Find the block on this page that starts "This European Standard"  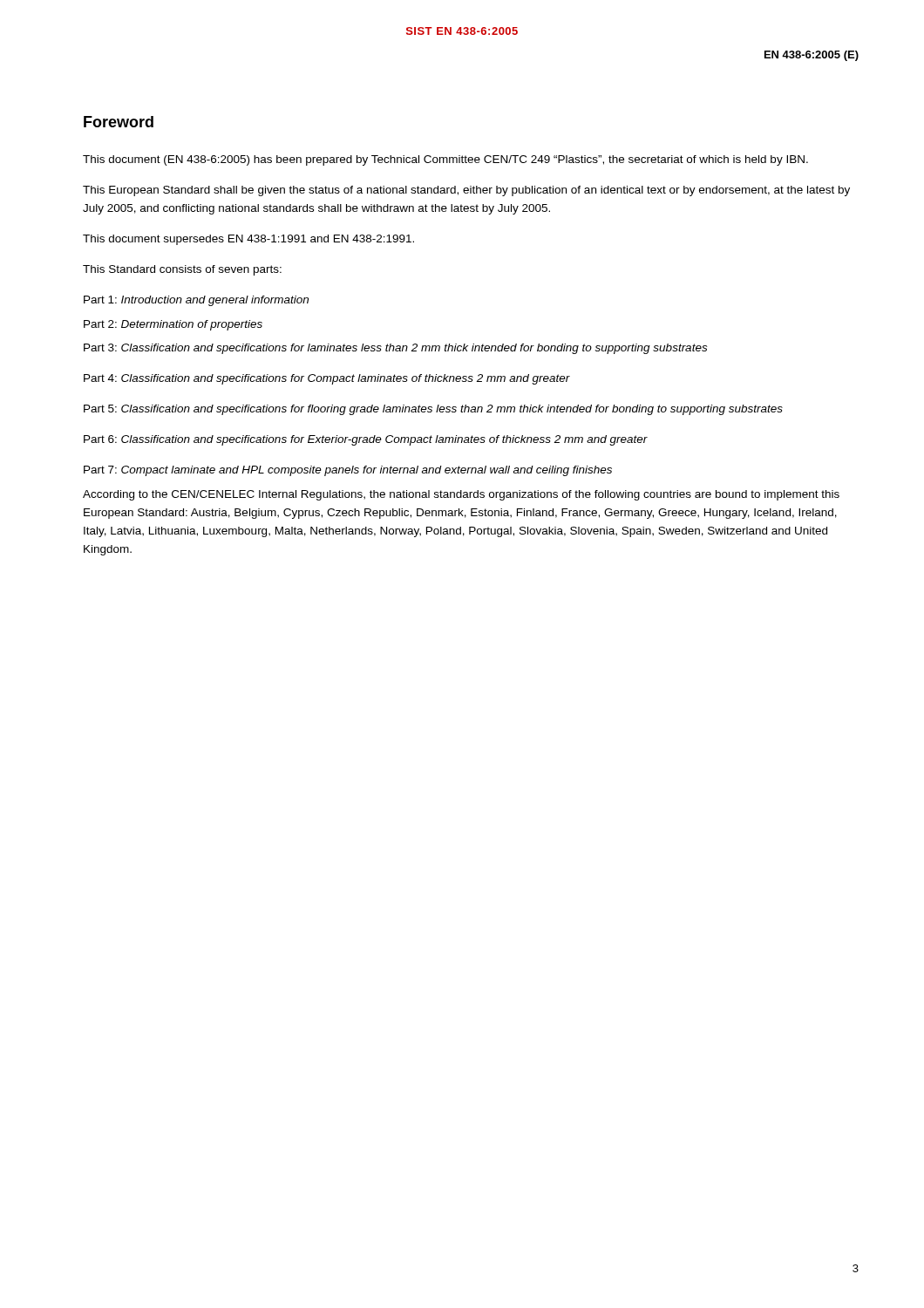click(x=466, y=199)
